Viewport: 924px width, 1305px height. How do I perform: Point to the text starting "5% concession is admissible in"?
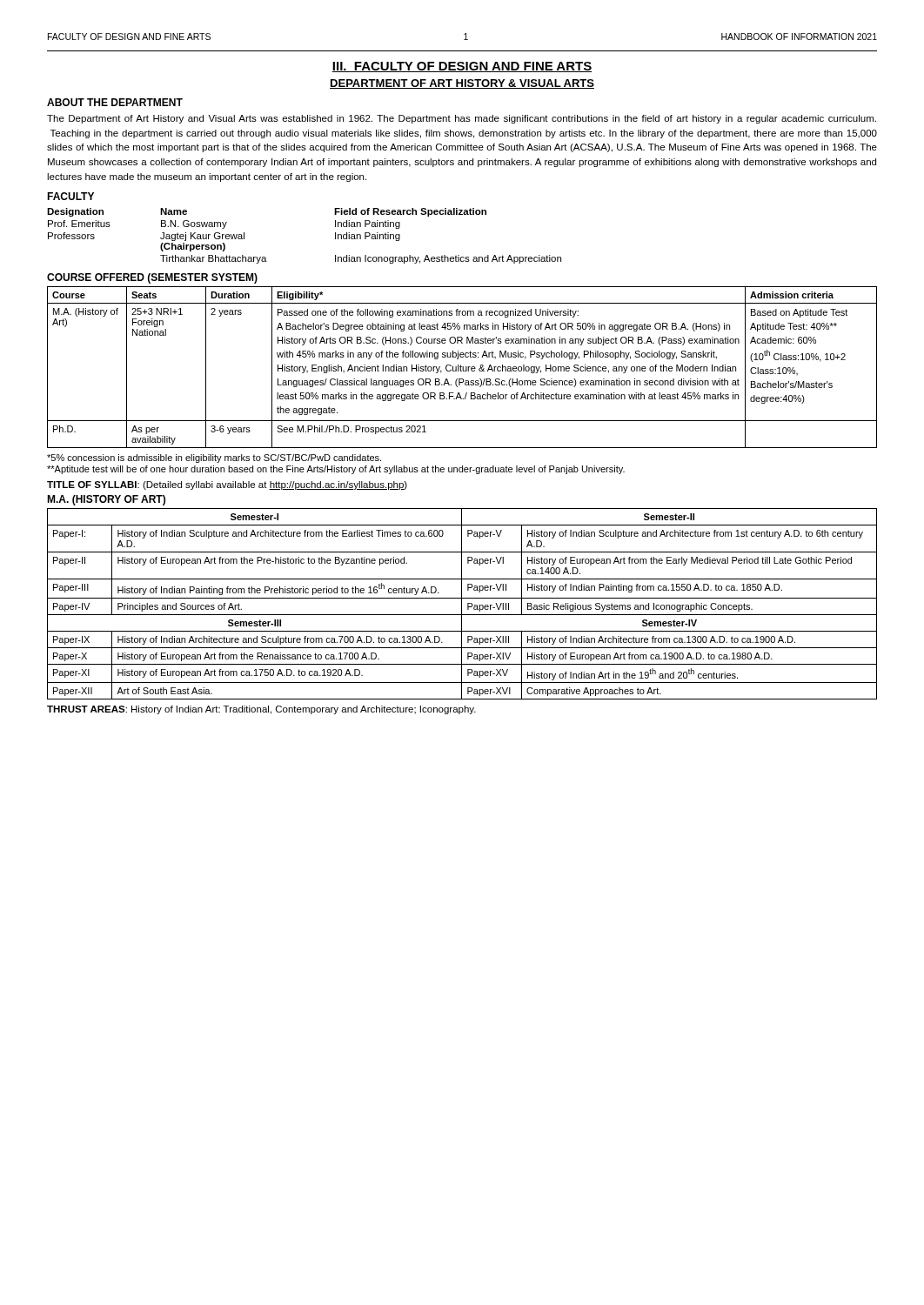[215, 458]
